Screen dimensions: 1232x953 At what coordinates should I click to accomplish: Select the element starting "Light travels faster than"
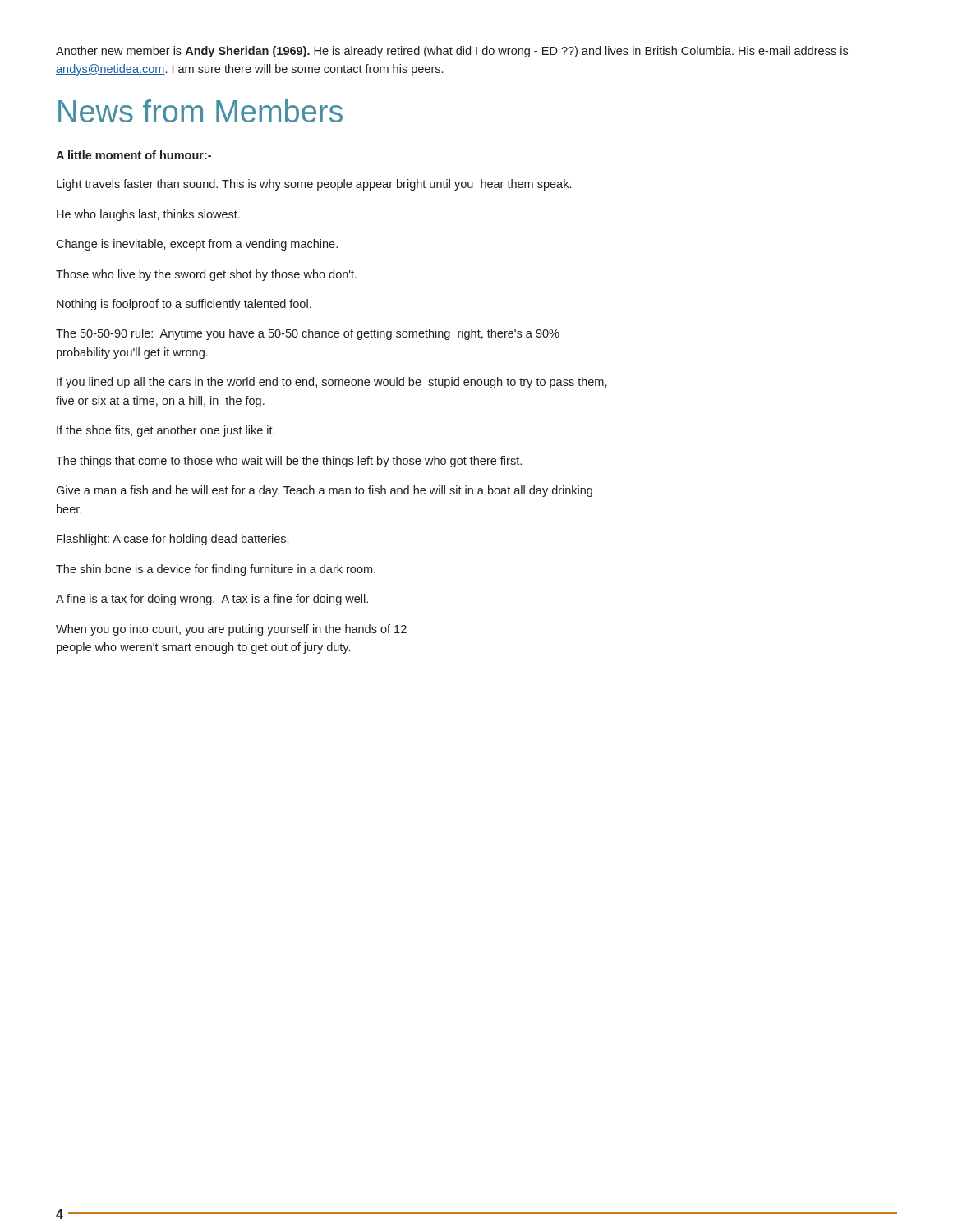point(314,184)
